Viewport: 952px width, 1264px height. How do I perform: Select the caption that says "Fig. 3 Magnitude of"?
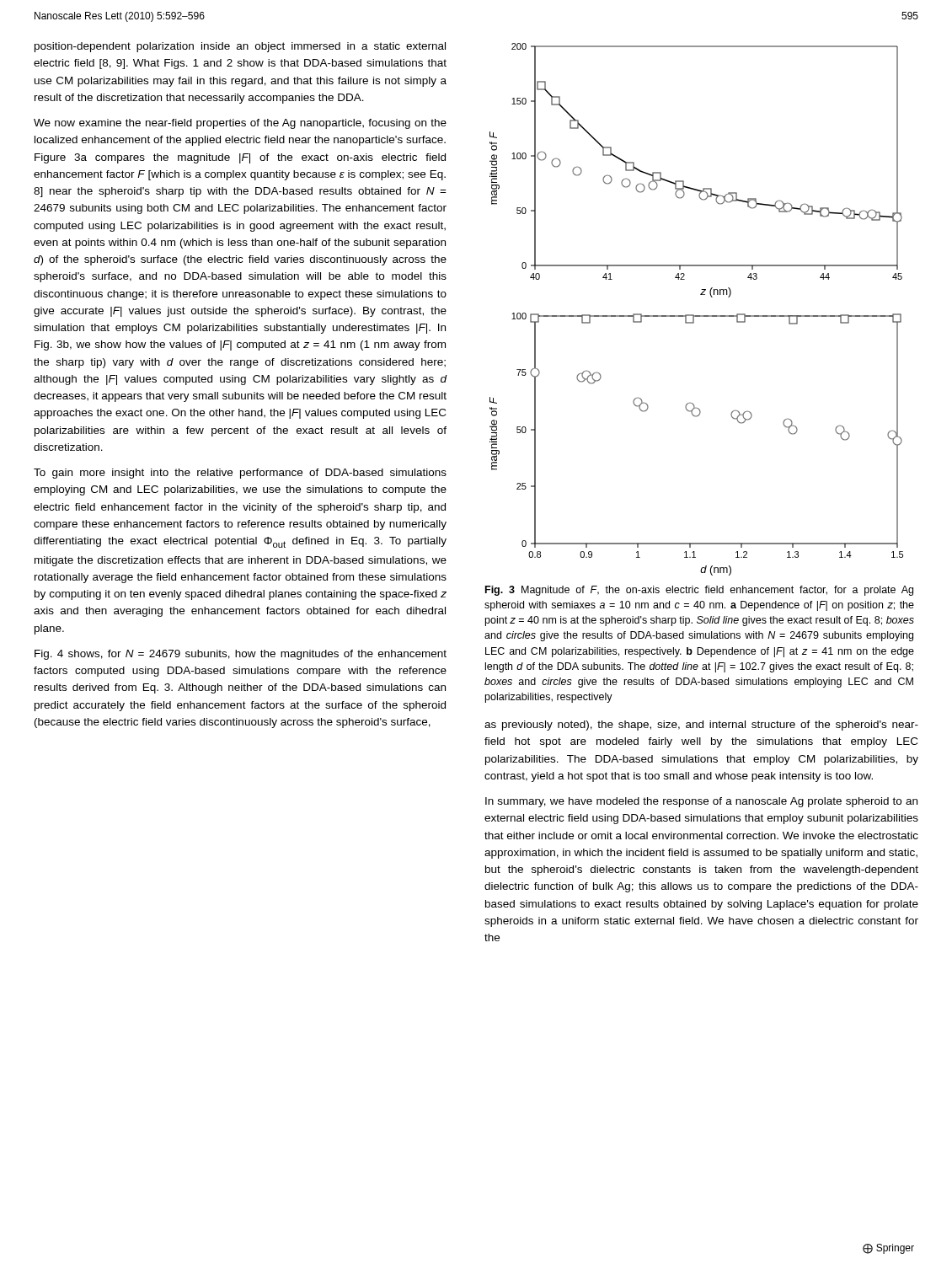(699, 643)
